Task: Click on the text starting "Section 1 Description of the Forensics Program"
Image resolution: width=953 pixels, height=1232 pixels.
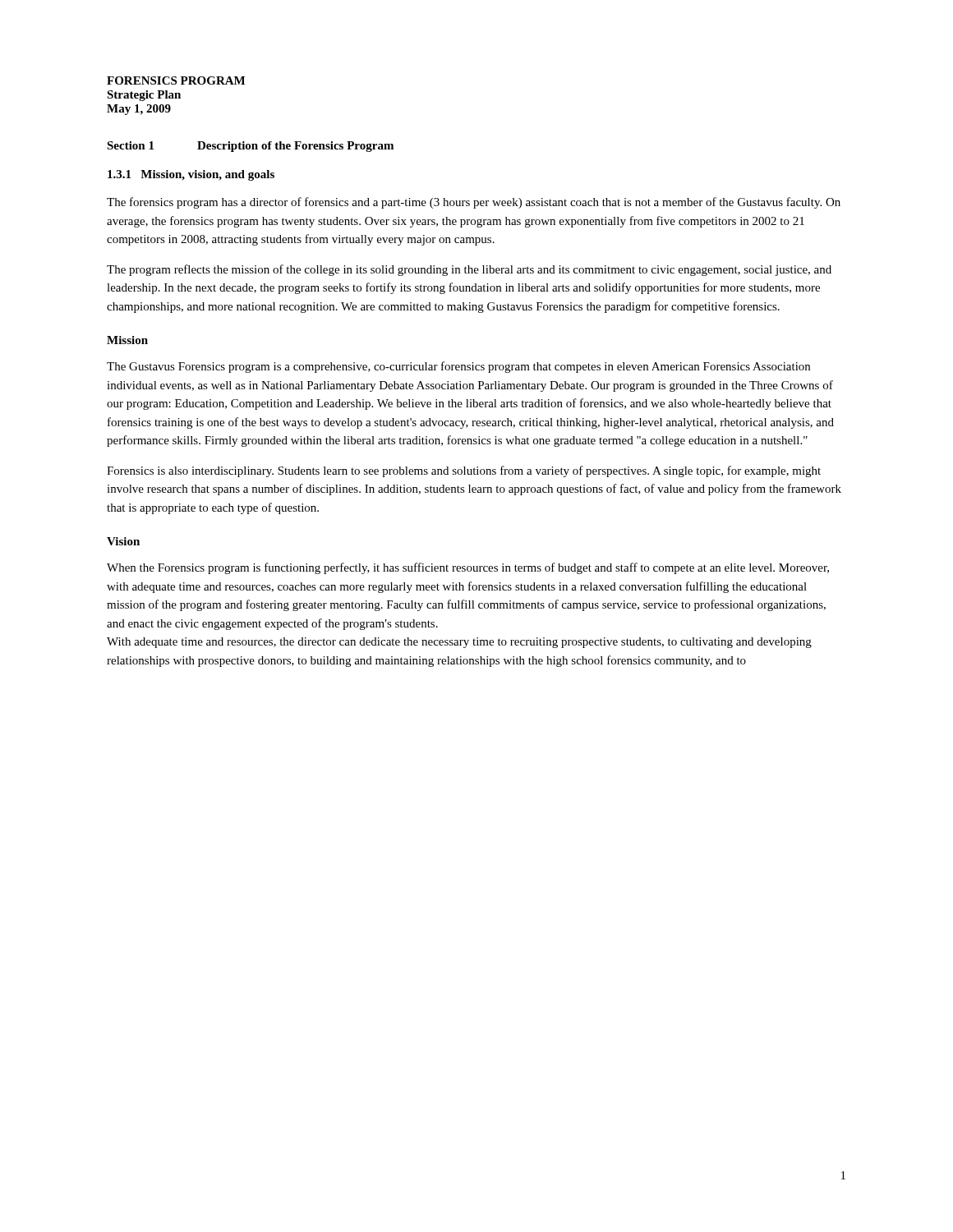Action: pos(250,146)
